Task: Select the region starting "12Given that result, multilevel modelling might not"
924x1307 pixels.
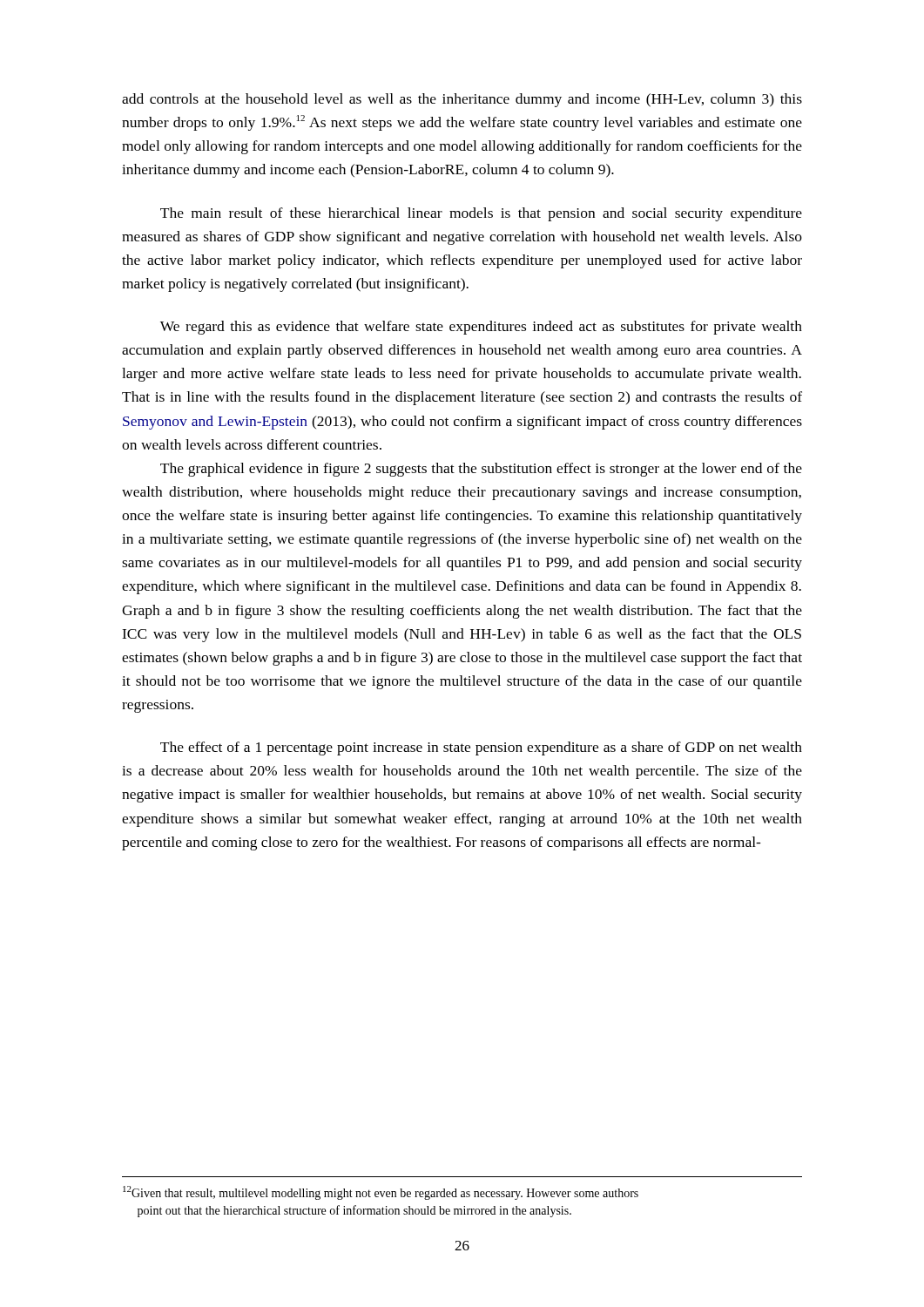Action: [x=380, y=1200]
